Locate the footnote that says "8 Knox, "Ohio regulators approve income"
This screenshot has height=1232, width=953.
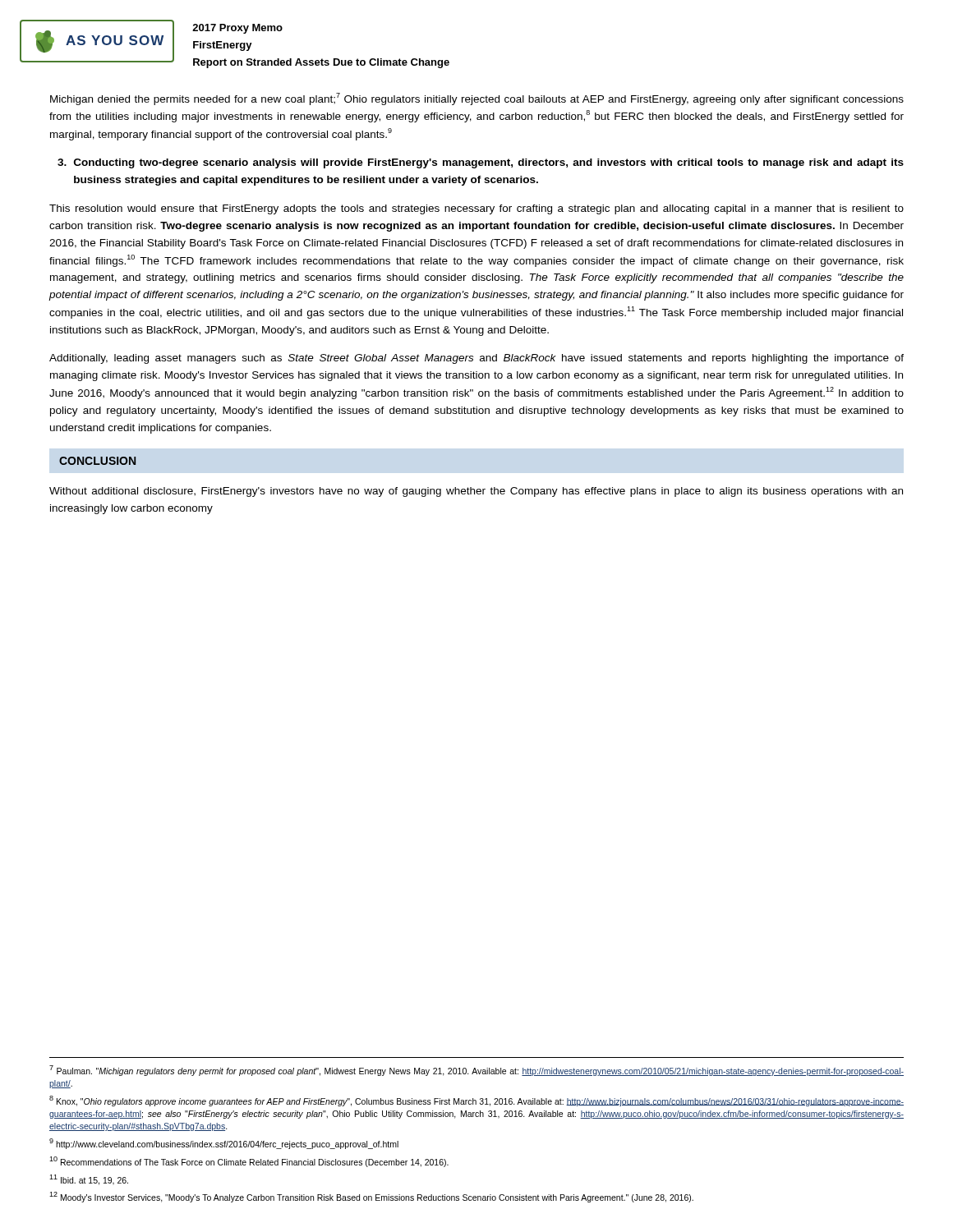476,1112
